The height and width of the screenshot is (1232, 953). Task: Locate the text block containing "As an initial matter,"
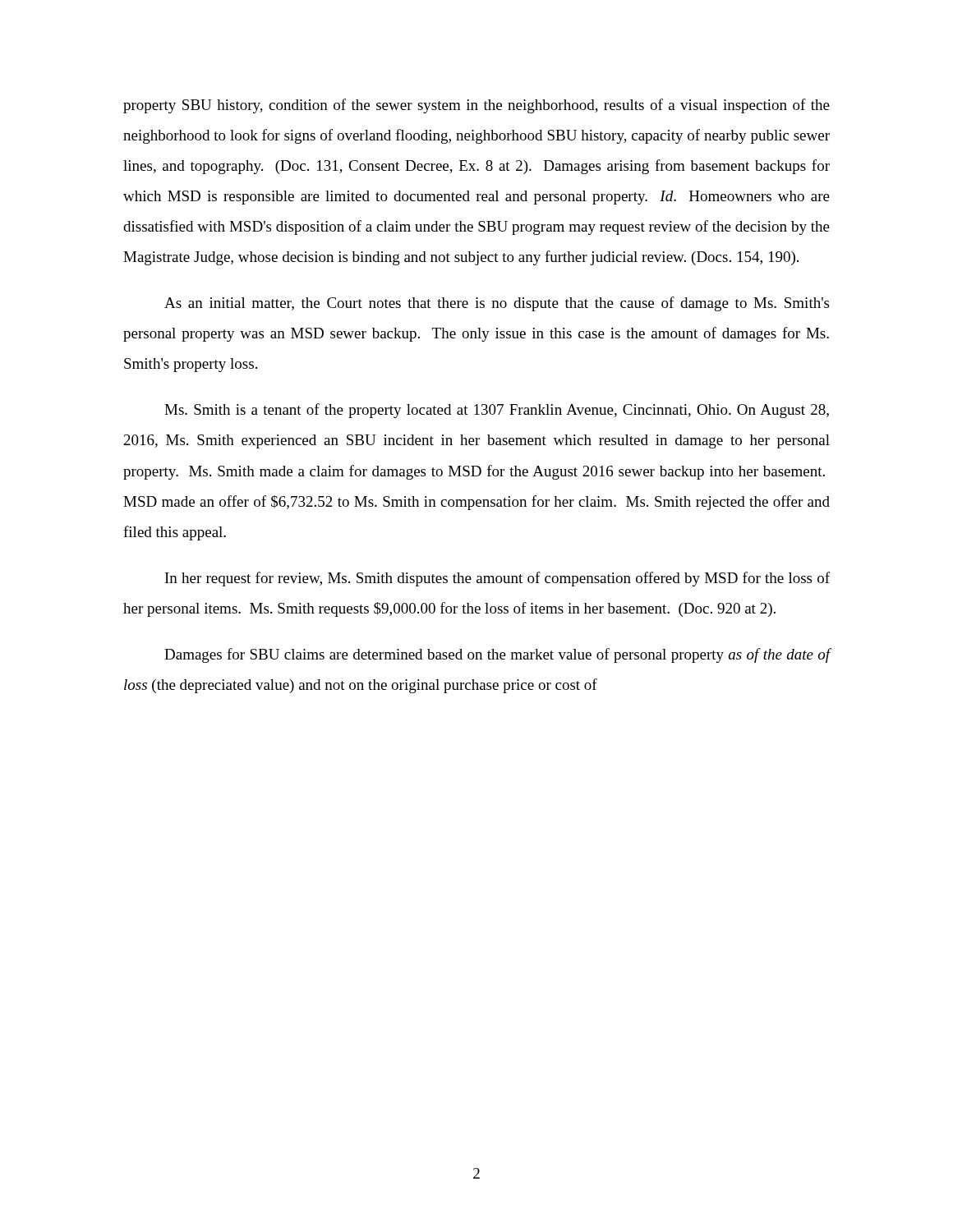[x=476, y=333]
